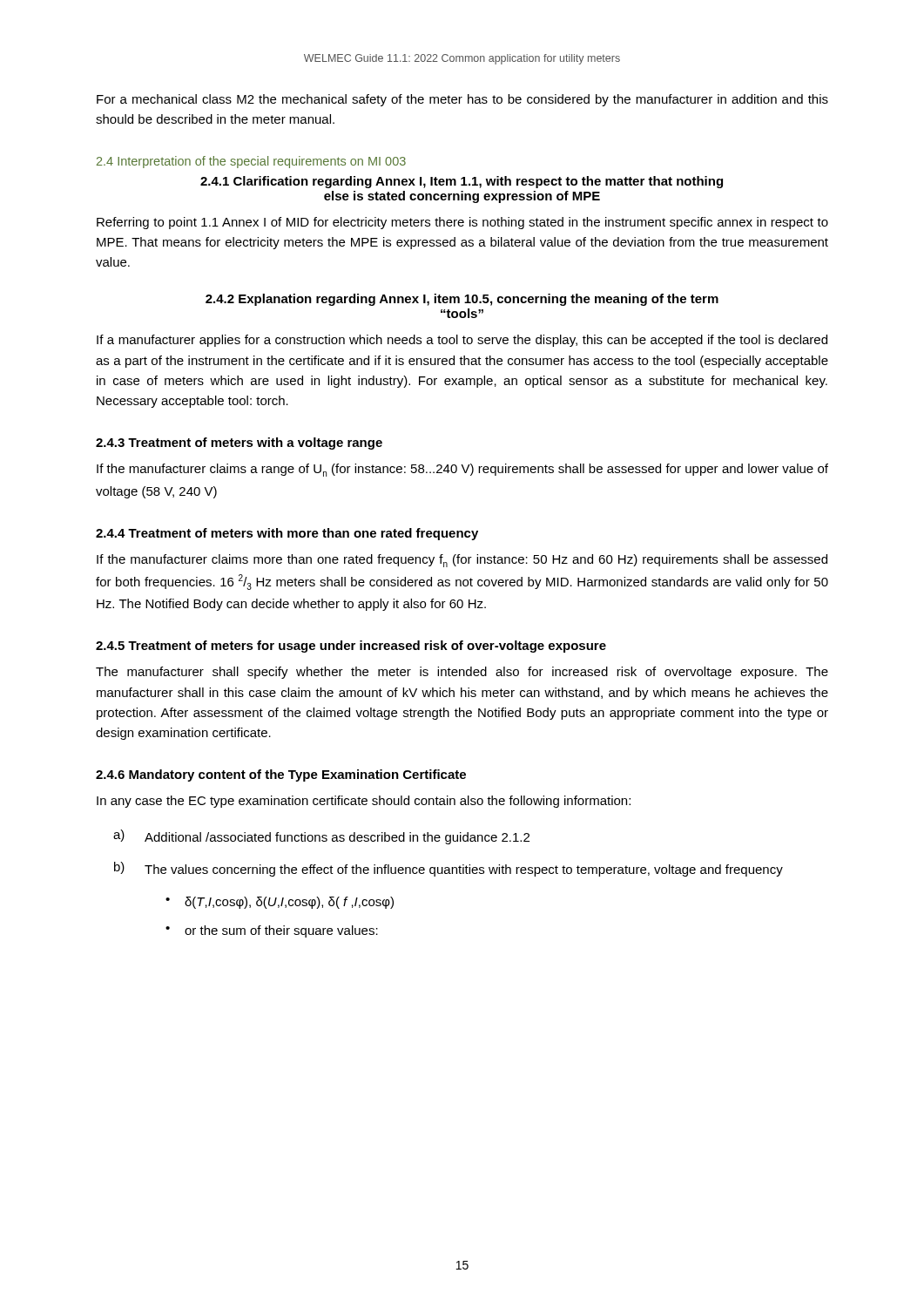This screenshot has width=924, height=1307.
Task: Click the passage that begins "The manufacturer shall"
Action: click(x=462, y=702)
